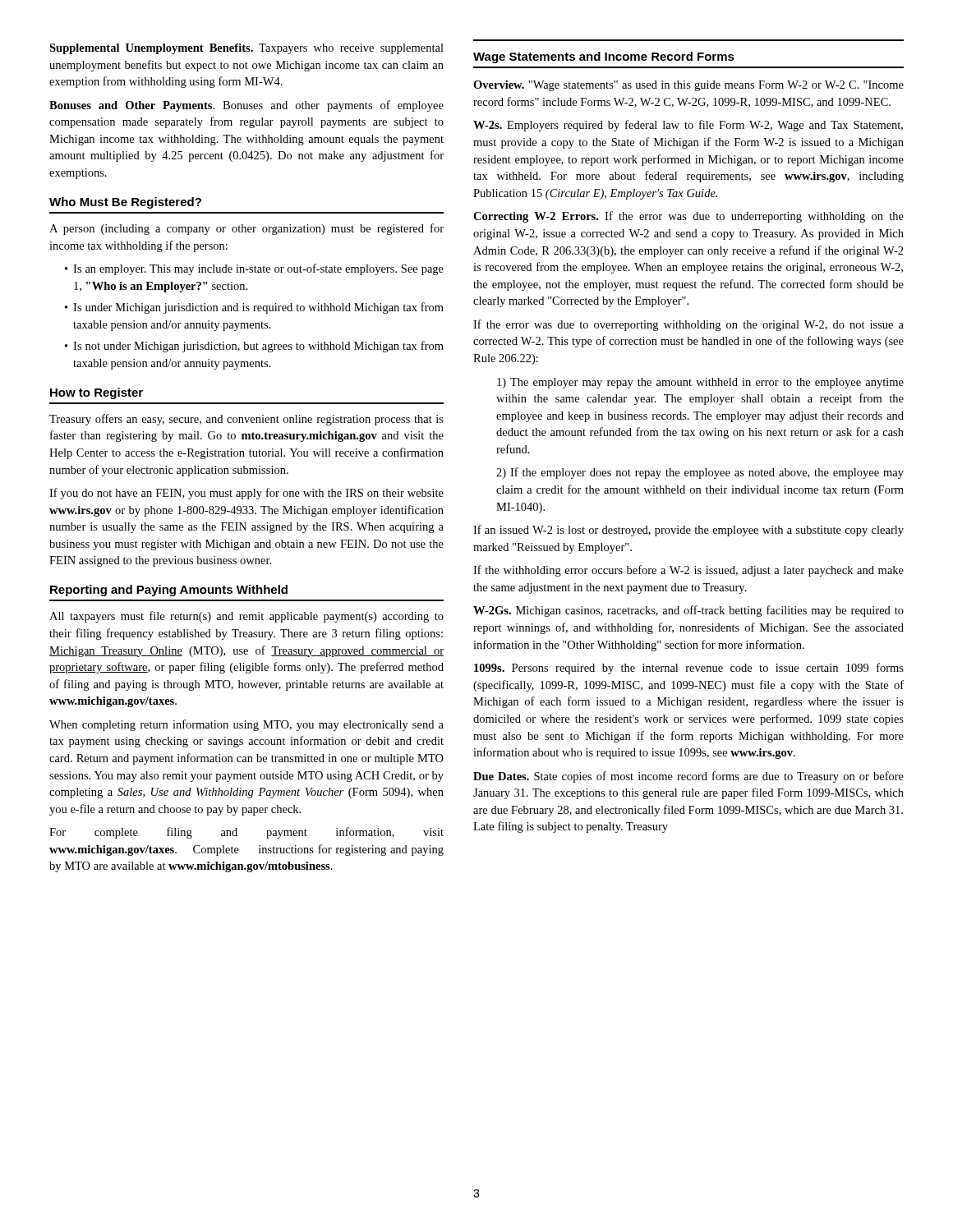Navigate to the region starting "Correcting W-2 Errors. If"
The image size is (953, 1232).
click(x=688, y=259)
